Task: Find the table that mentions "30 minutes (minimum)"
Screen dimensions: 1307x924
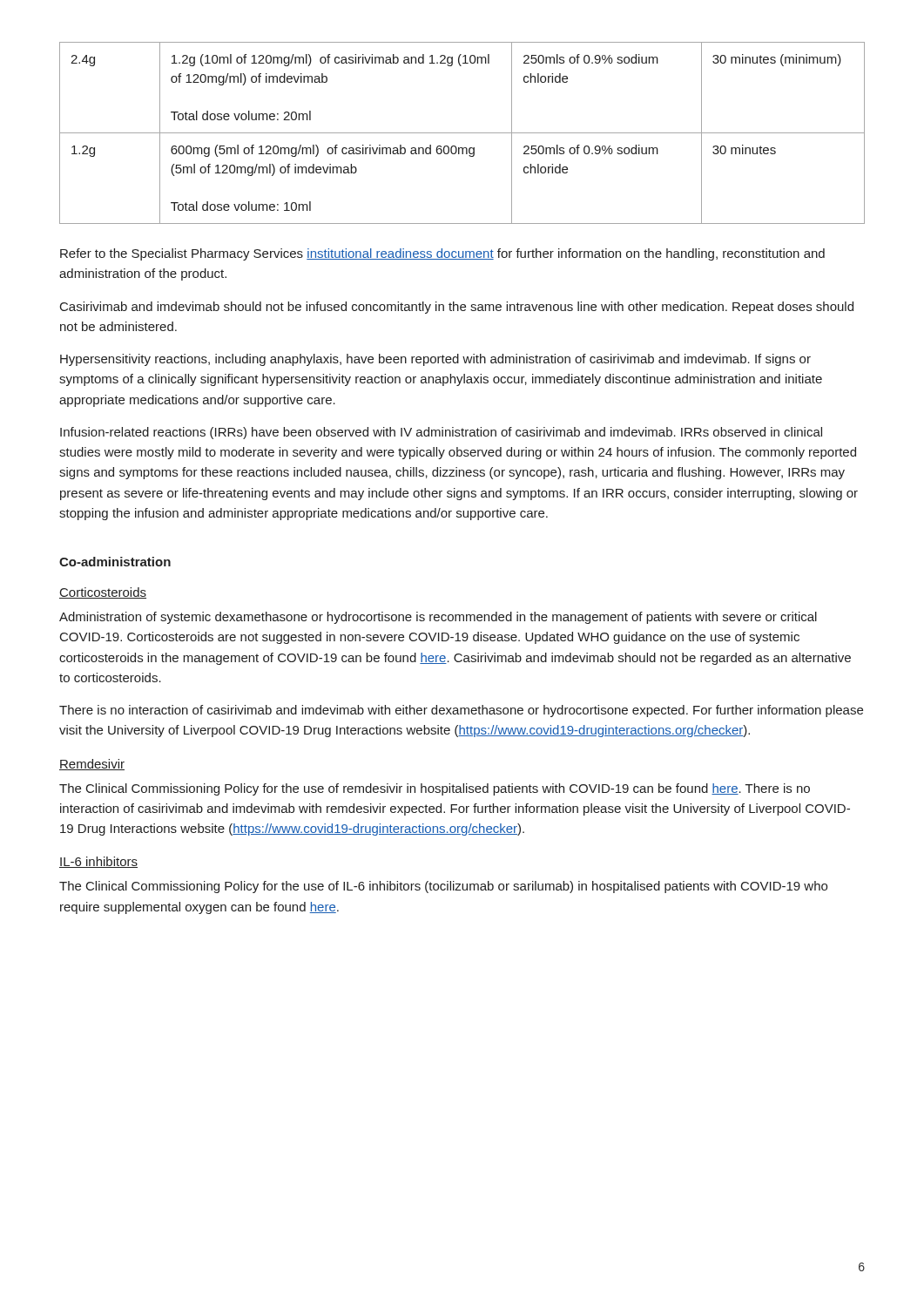Action: point(462,133)
